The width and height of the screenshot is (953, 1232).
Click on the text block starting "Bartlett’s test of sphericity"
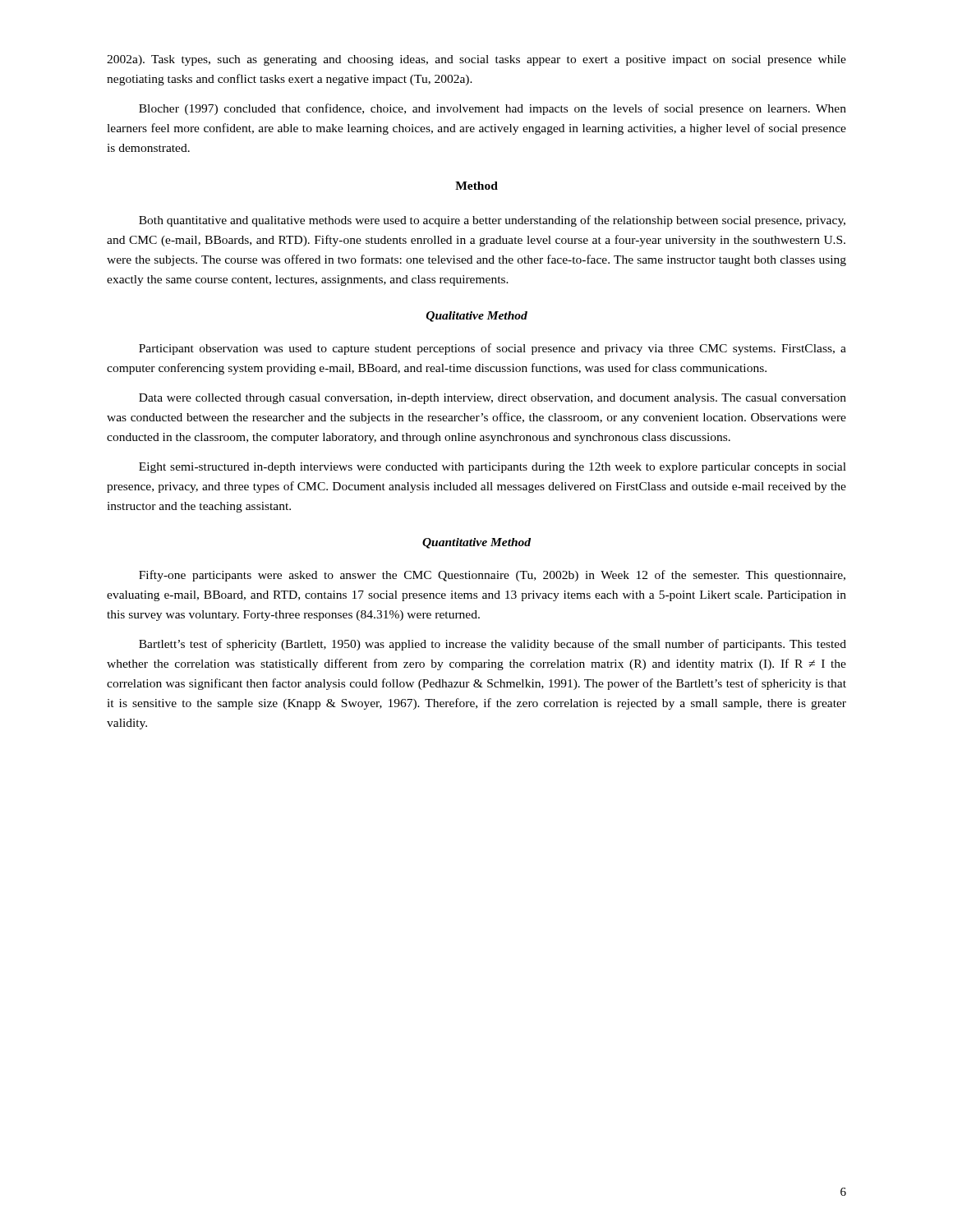click(x=476, y=684)
